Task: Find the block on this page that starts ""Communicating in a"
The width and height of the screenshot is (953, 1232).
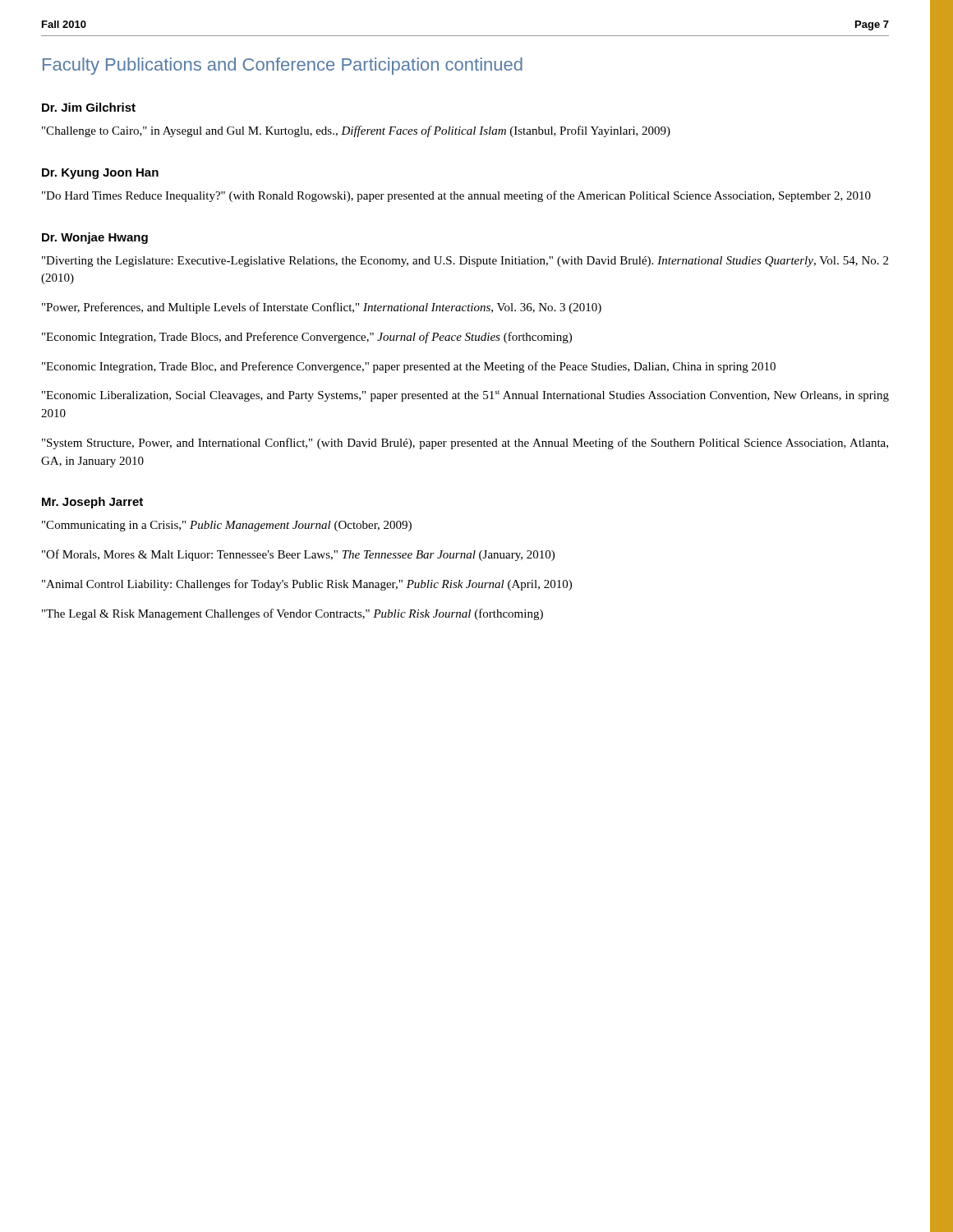Action: pos(227,525)
